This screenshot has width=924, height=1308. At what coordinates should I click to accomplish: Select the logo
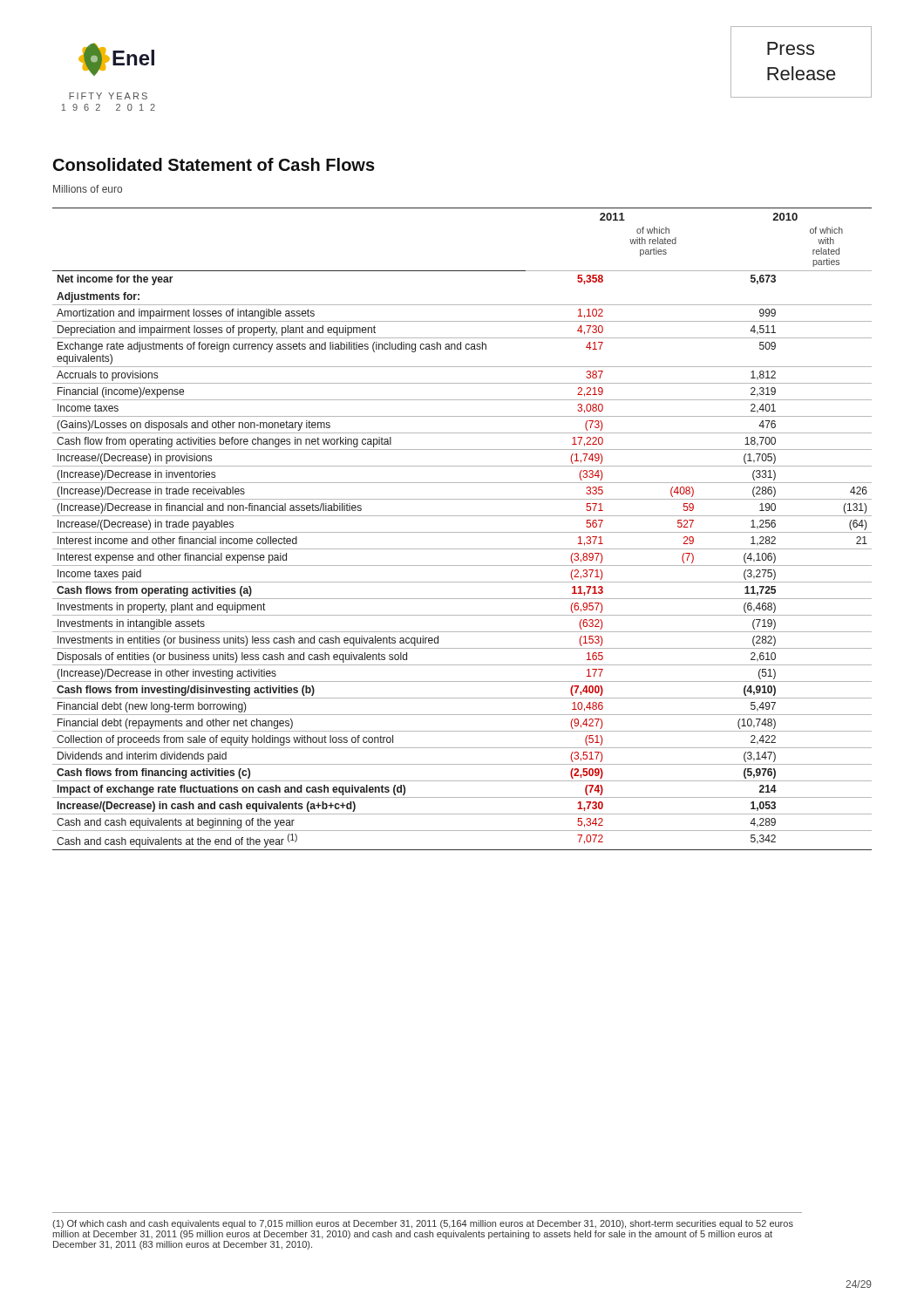(x=109, y=69)
